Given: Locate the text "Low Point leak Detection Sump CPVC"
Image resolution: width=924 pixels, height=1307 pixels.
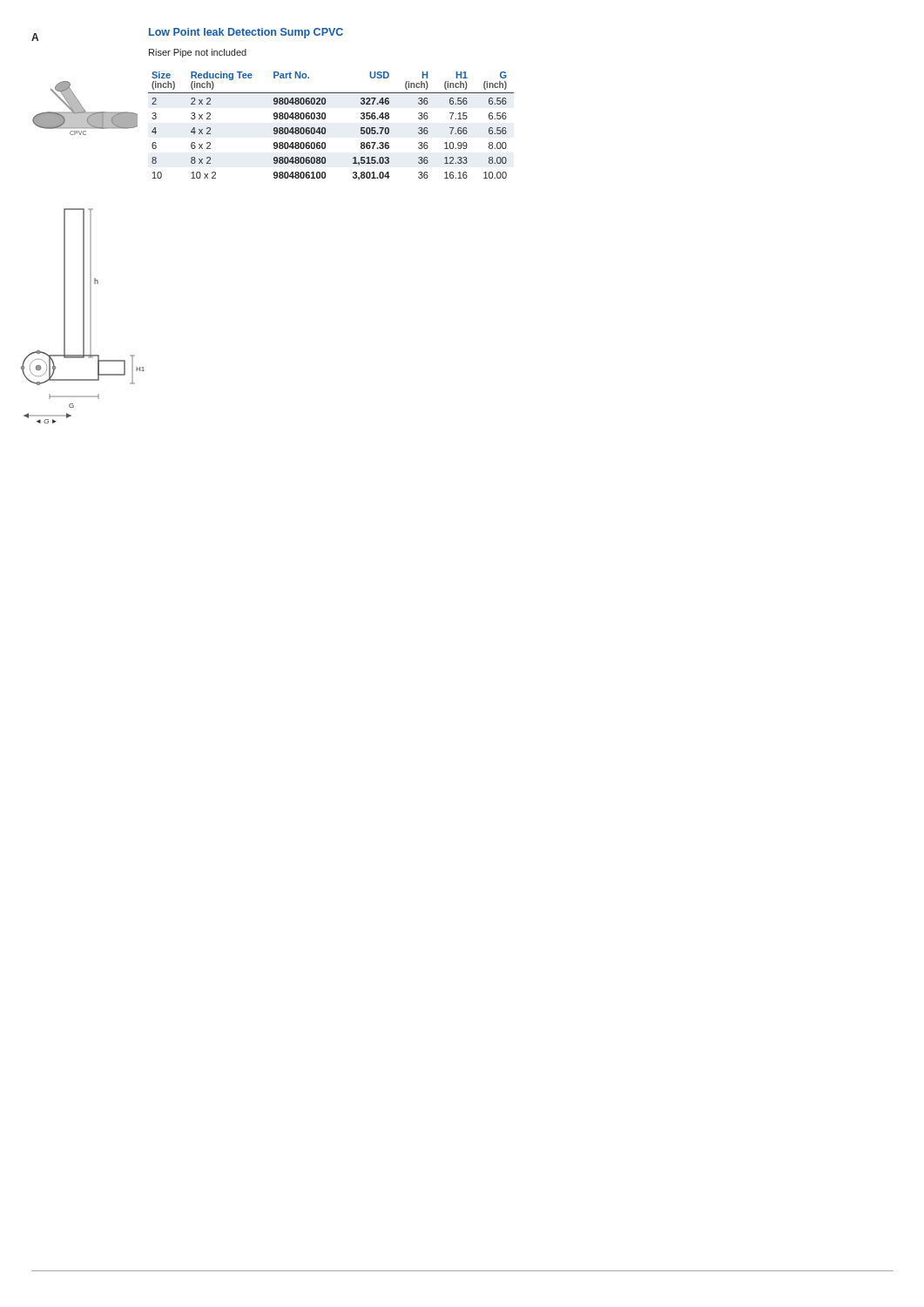Looking at the screenshot, I should coord(246,32).
